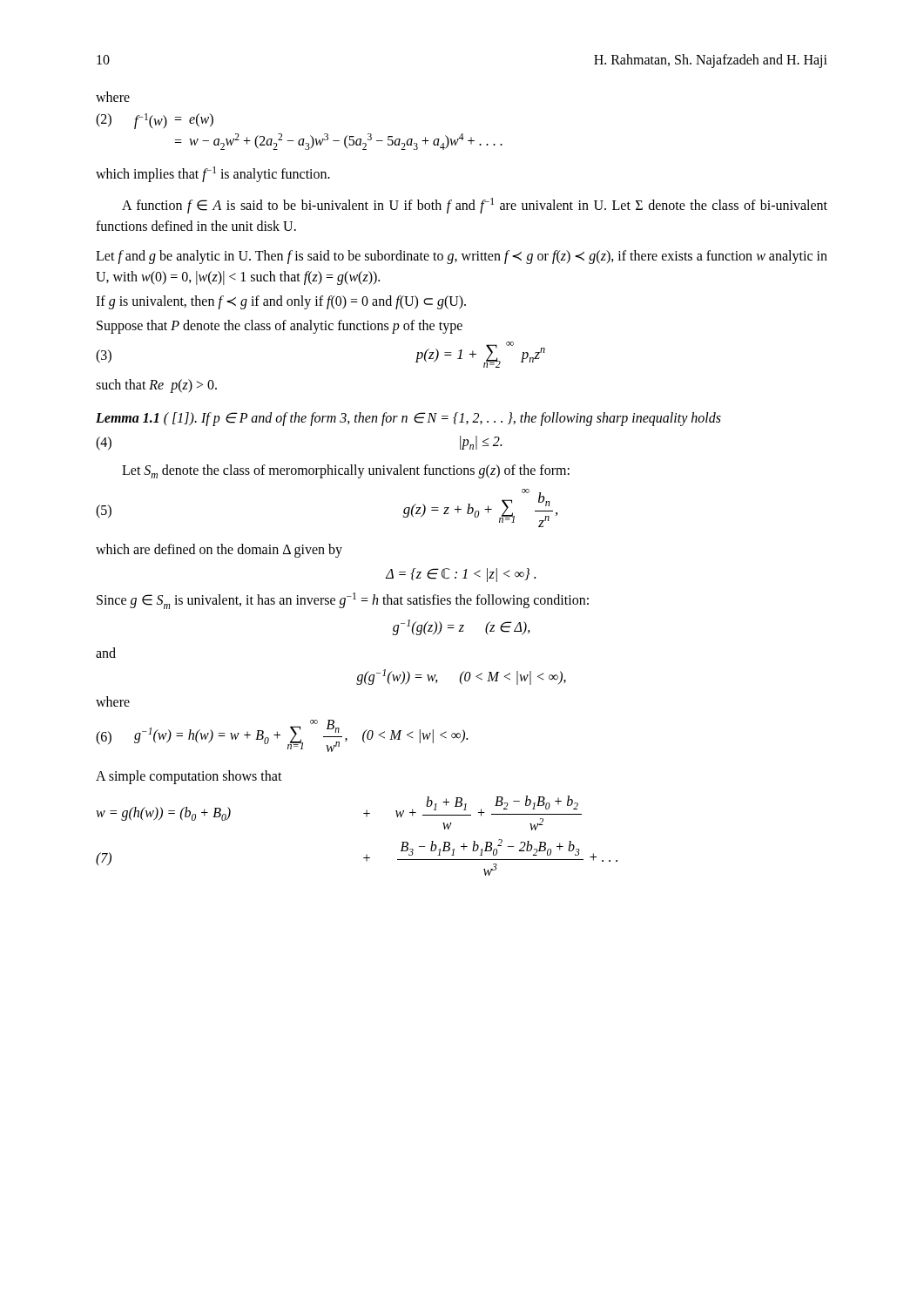The height and width of the screenshot is (1307, 924).
Task: Find the formula with the text "(2) f−1(w) ="
Action: pyautogui.click(x=299, y=133)
